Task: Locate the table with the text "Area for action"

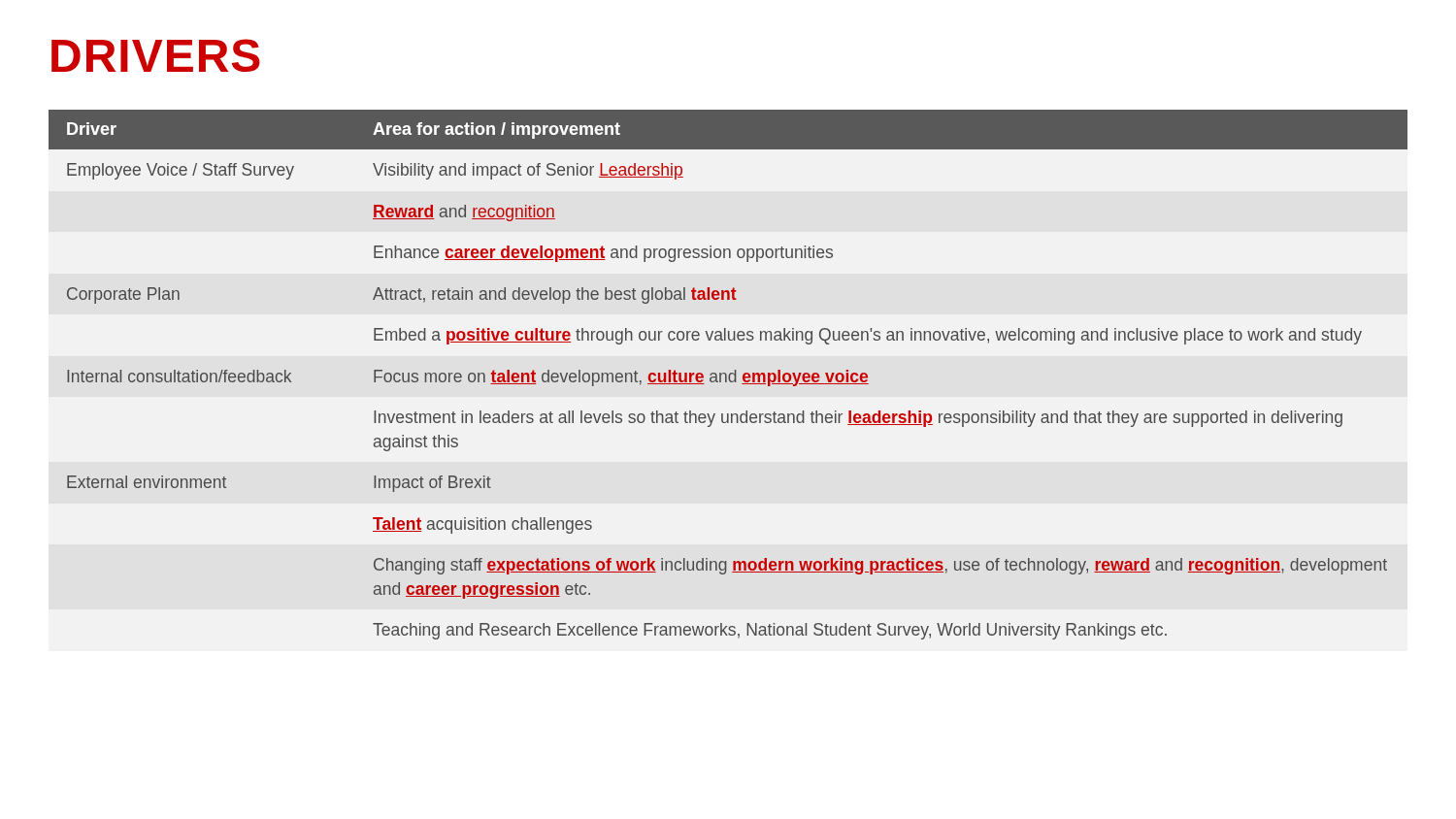Action: point(728,380)
